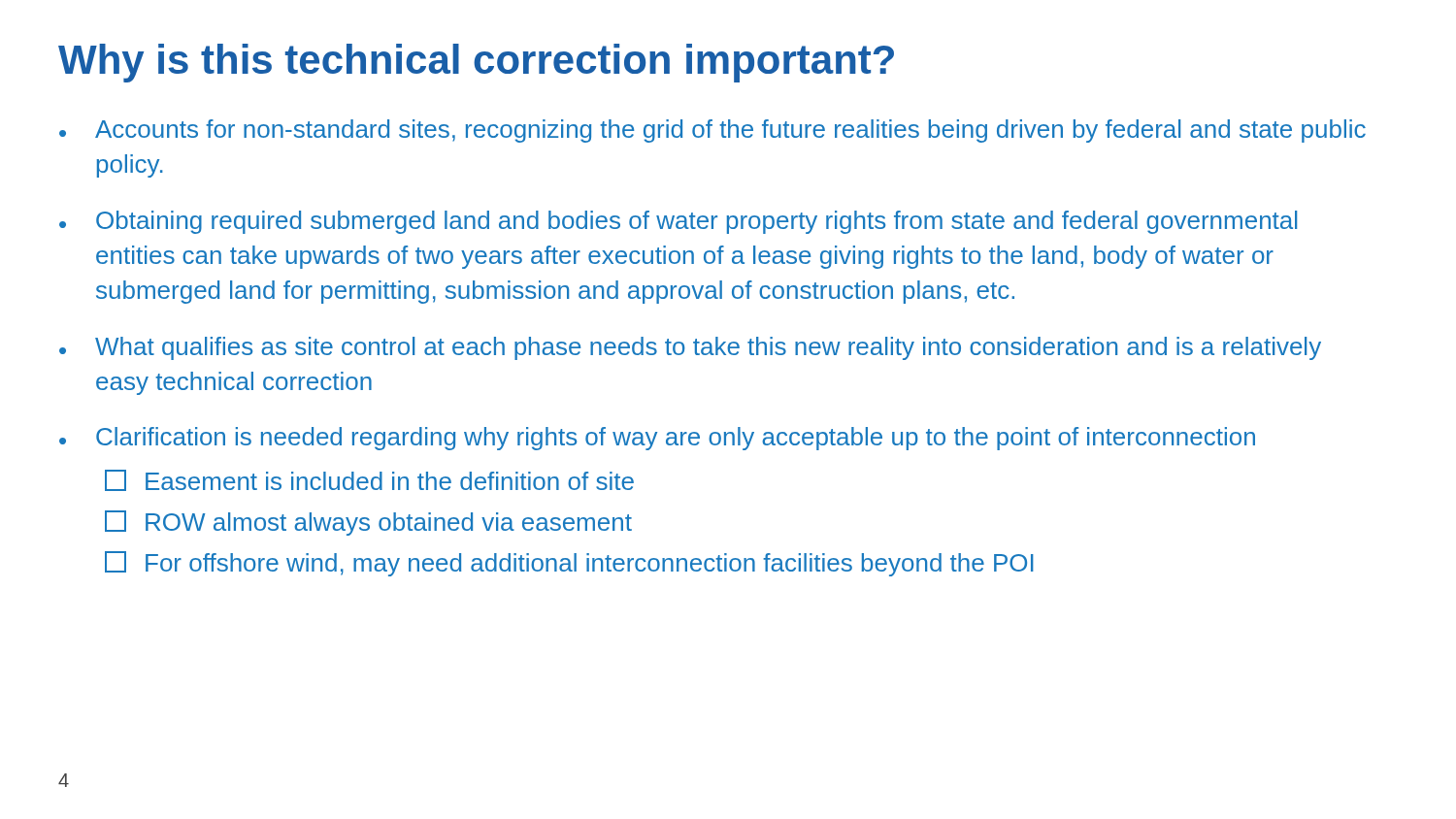Point to the block starting "• What qualifies as"
This screenshot has width=1456, height=819.
click(718, 364)
